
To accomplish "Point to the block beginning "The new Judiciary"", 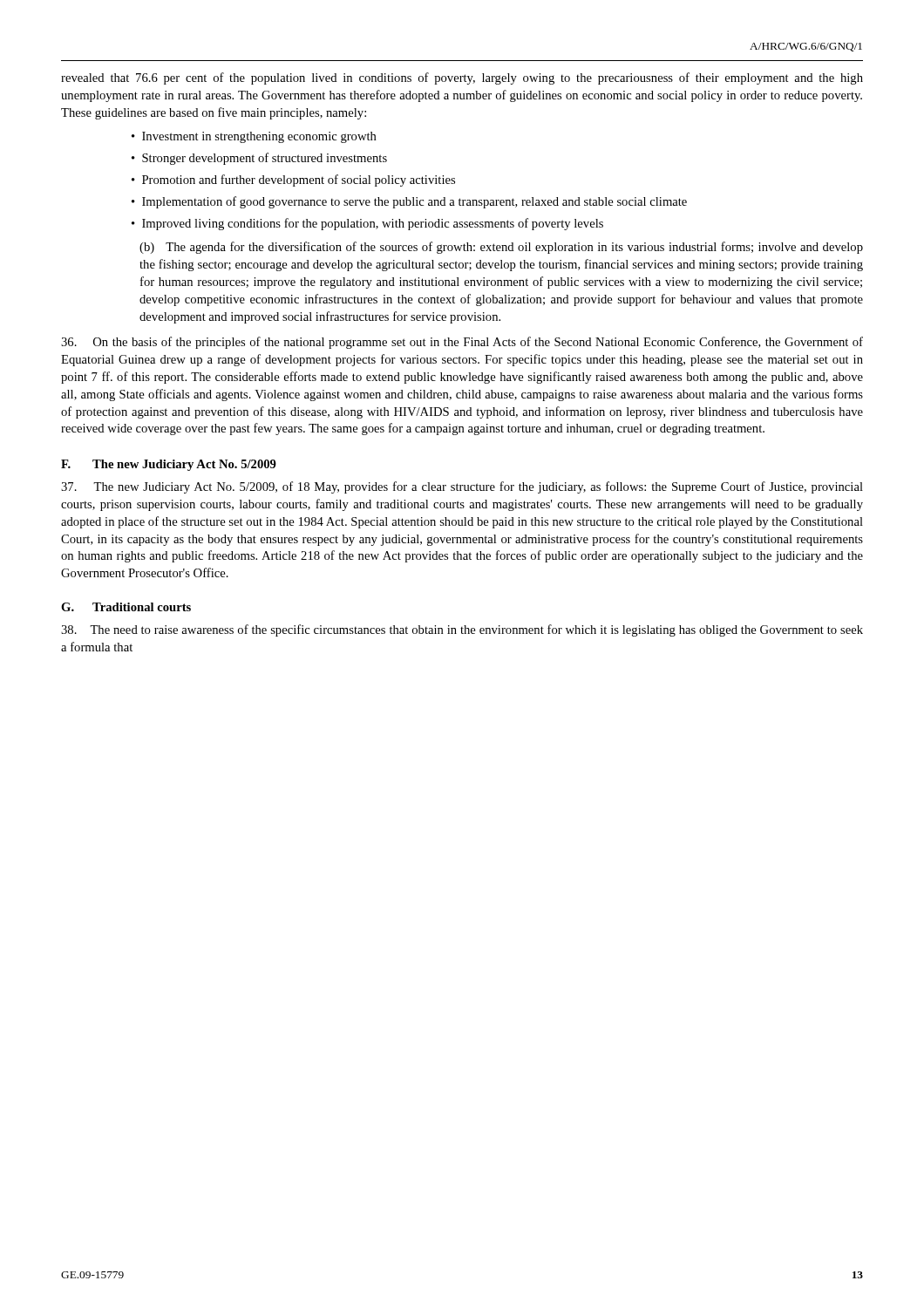I will tap(462, 530).
